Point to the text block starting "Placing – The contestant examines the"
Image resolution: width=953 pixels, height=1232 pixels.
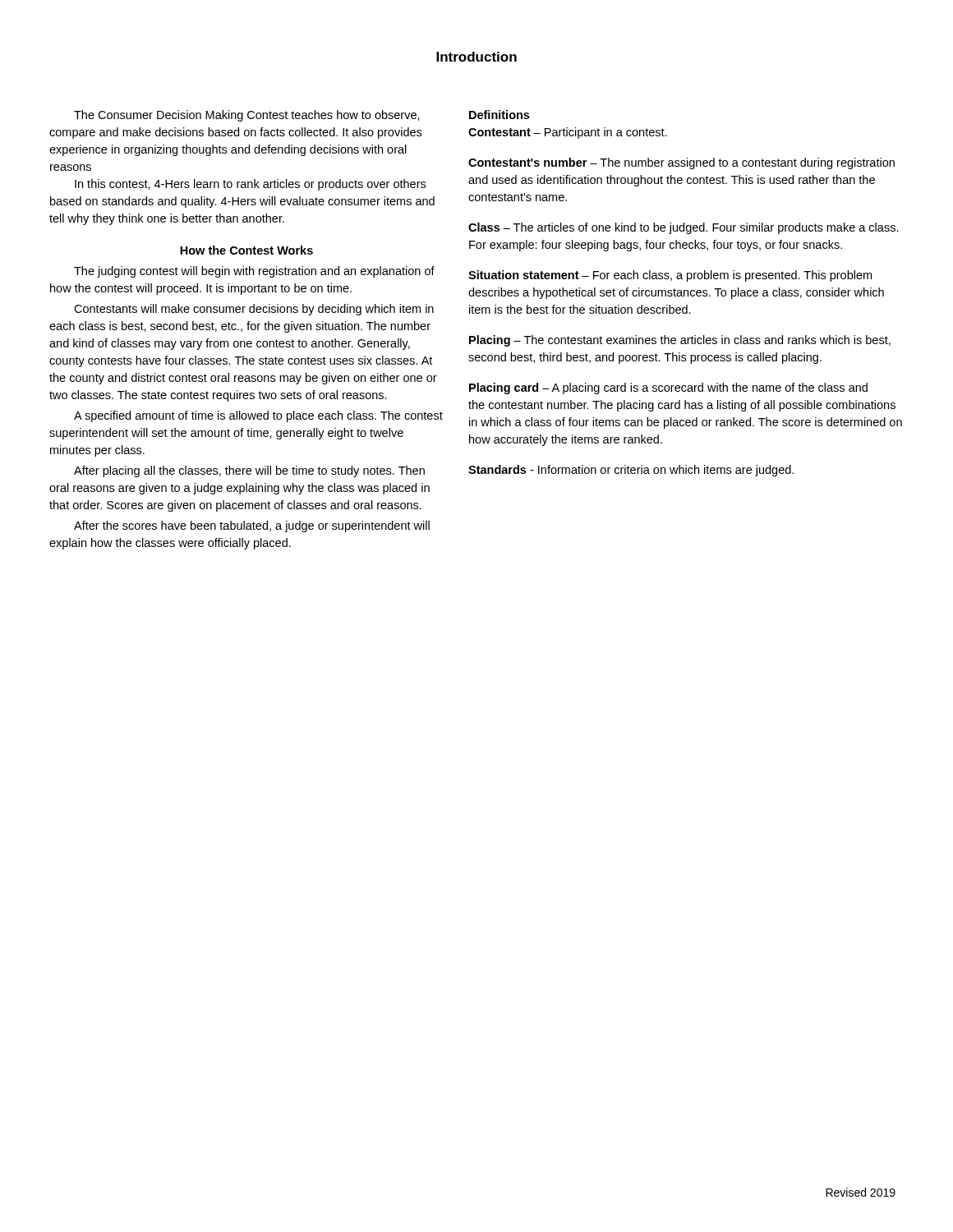point(686,349)
